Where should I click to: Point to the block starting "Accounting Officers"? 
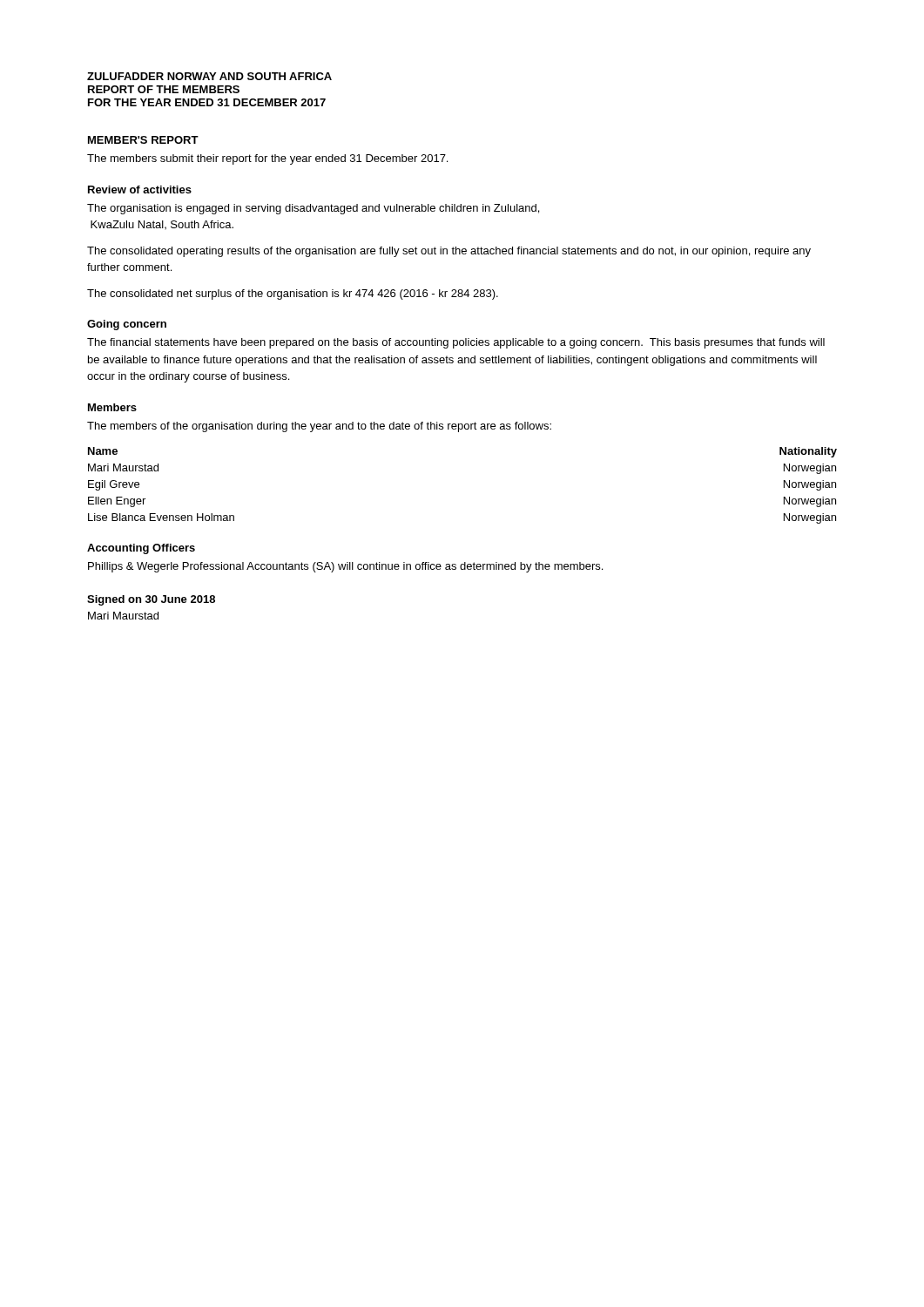pos(141,548)
